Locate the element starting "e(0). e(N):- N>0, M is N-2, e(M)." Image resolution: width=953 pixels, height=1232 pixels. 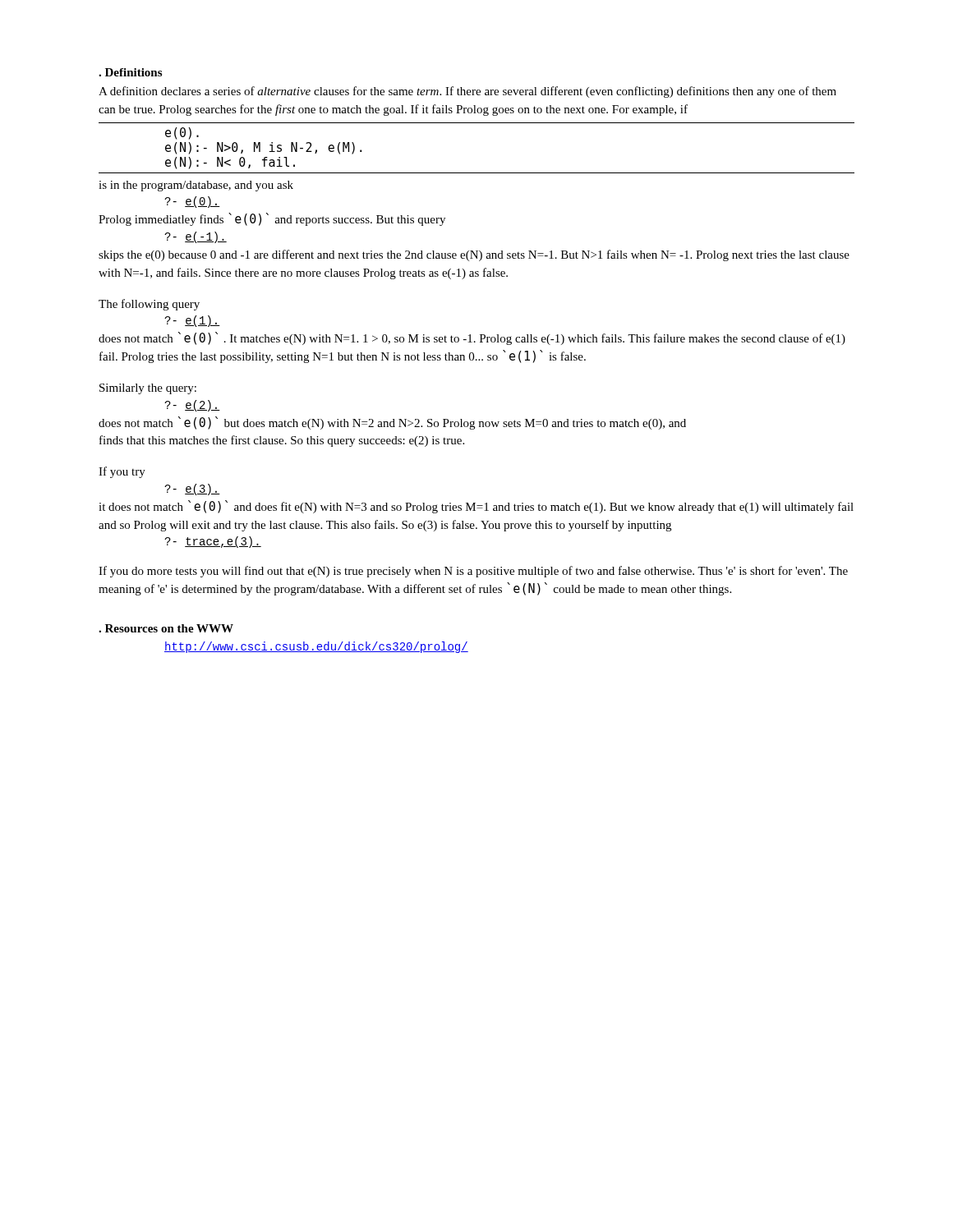coord(264,147)
